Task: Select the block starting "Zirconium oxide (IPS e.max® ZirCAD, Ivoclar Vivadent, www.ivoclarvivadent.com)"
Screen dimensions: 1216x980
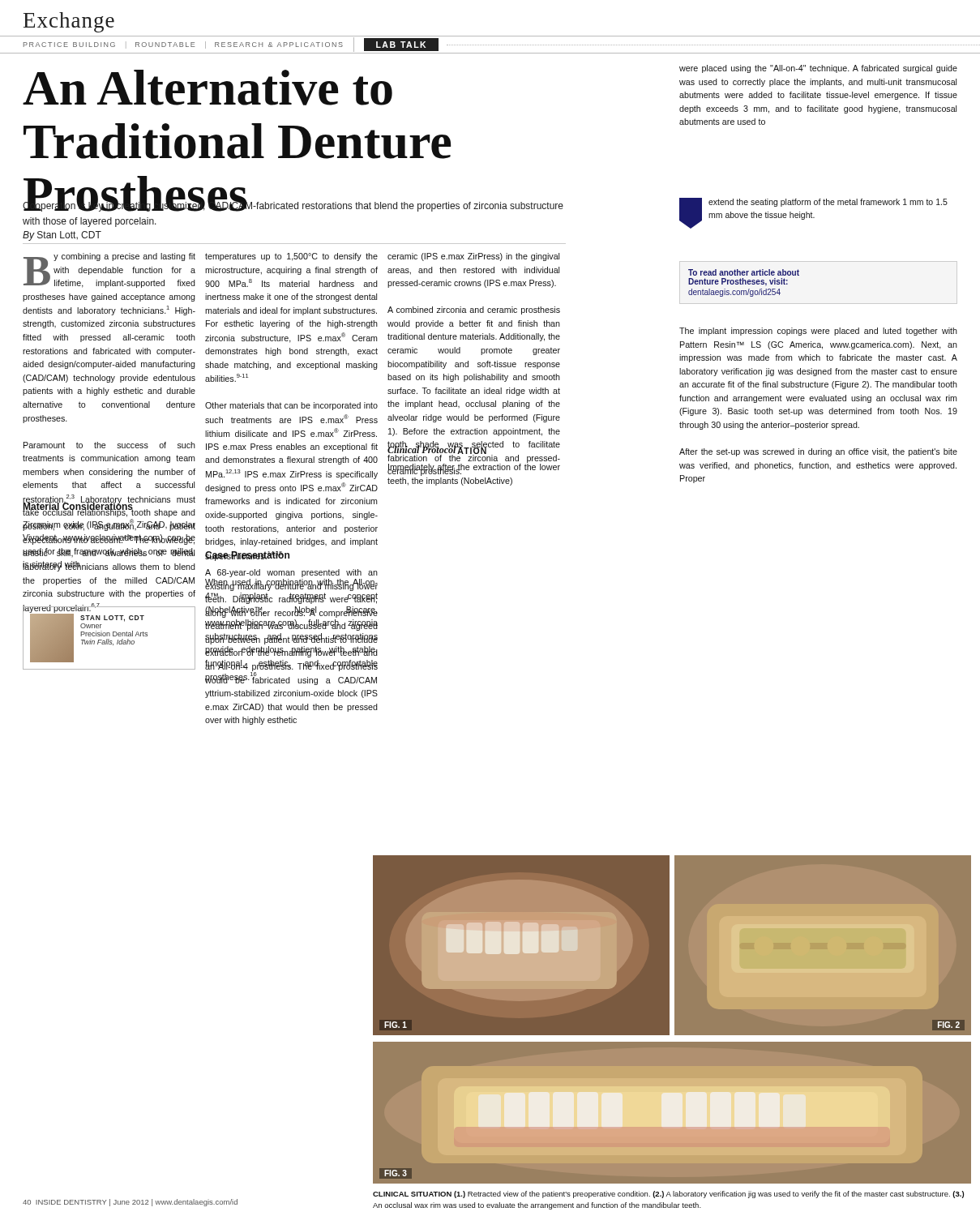Action: (109, 544)
